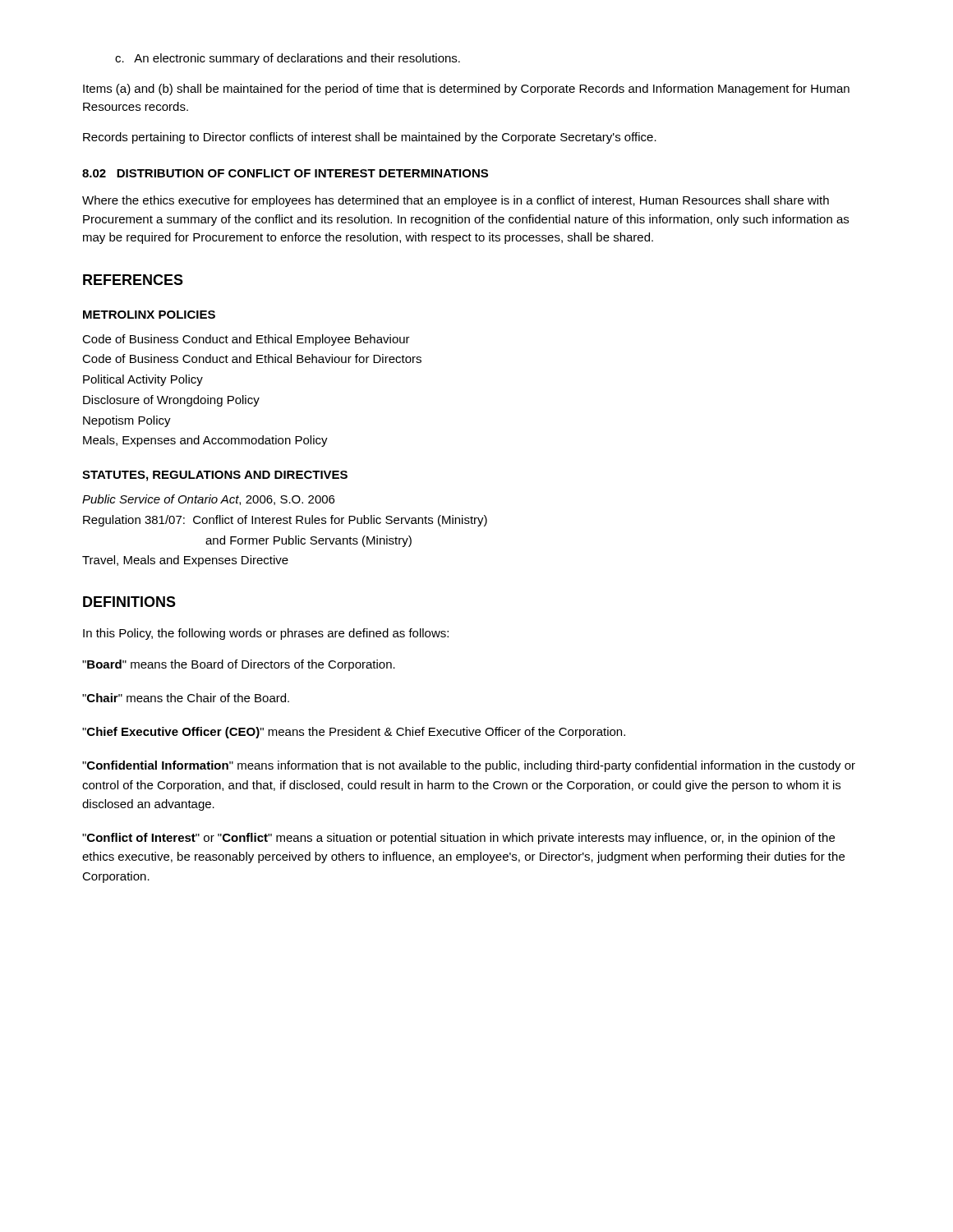Locate the text block with the text ""Chief Executive Officer (CEO)" means"
Screen dimensions: 1232x953
(x=354, y=731)
